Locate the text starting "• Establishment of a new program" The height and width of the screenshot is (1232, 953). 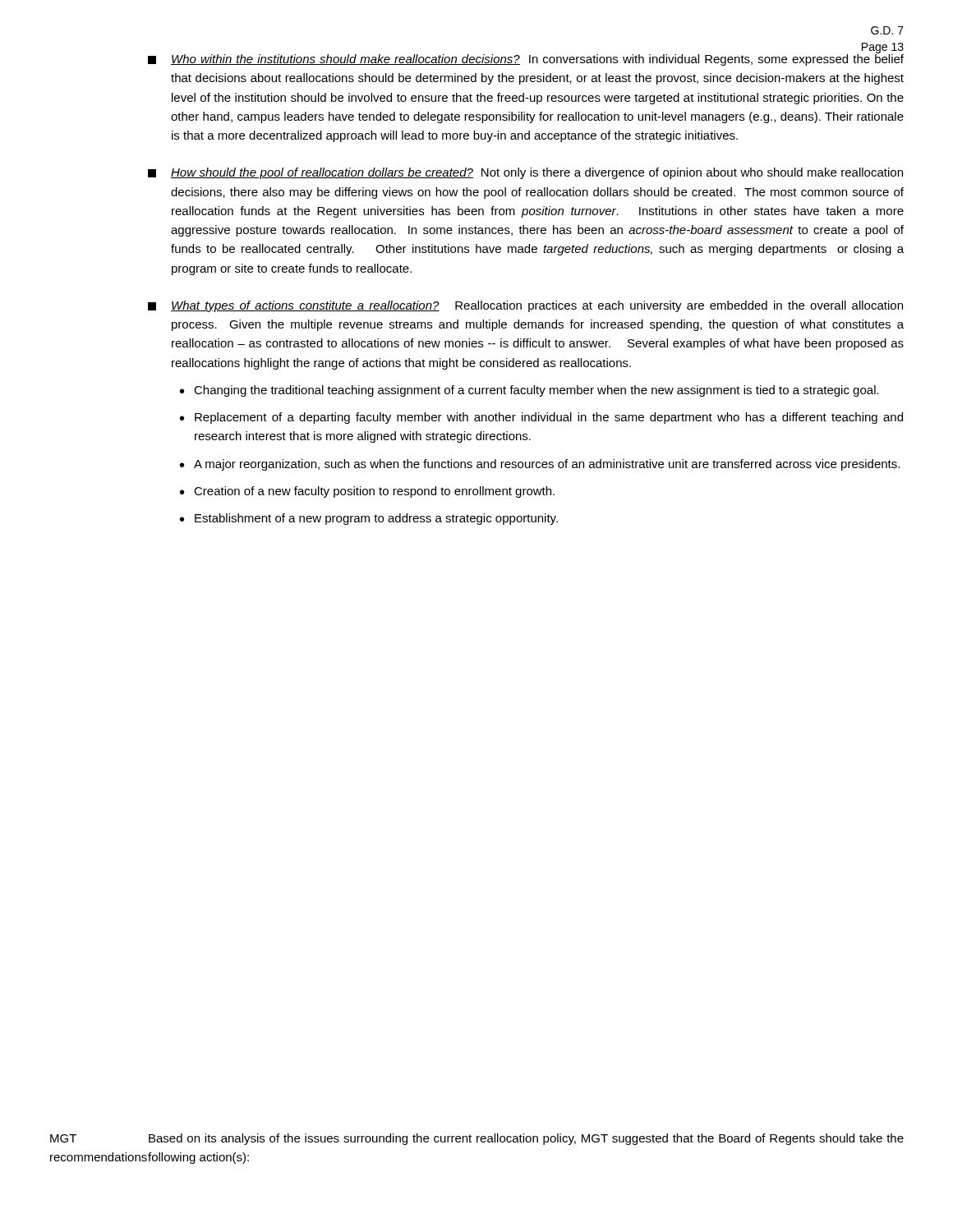tap(541, 518)
